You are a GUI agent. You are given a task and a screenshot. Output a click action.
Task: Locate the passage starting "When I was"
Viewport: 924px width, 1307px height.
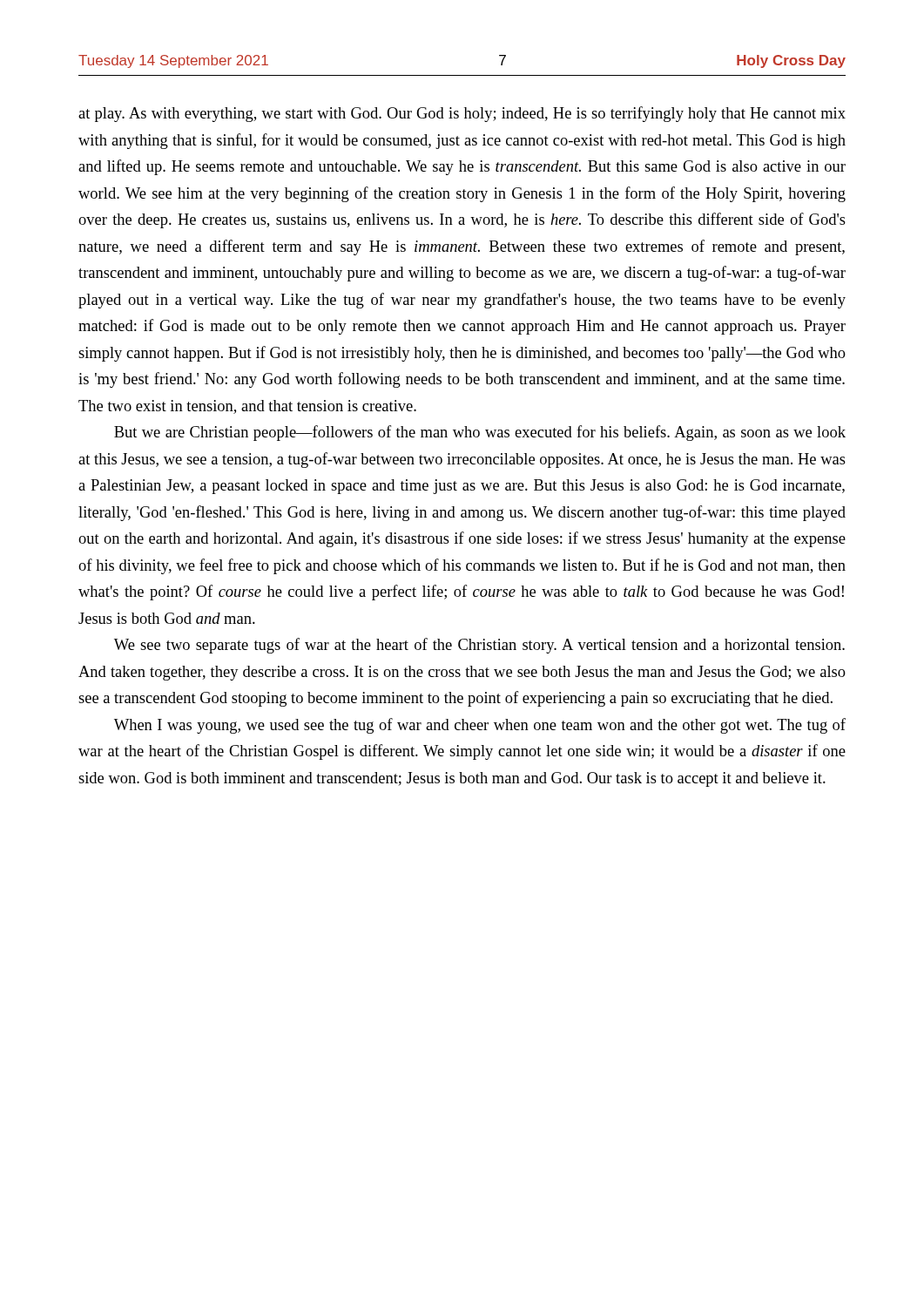tap(462, 752)
